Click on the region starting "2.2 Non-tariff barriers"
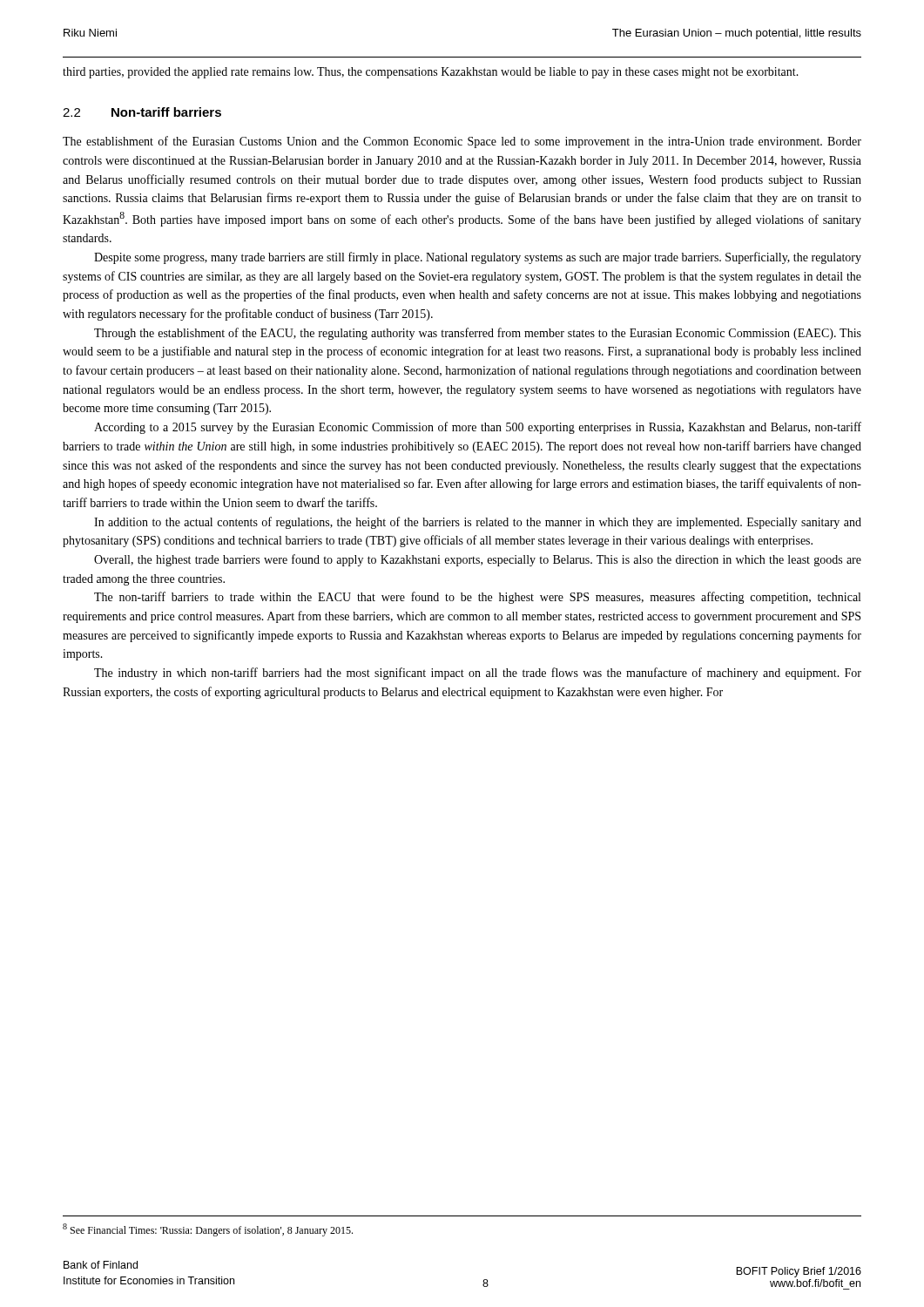The width and height of the screenshot is (924, 1307). (x=142, y=112)
